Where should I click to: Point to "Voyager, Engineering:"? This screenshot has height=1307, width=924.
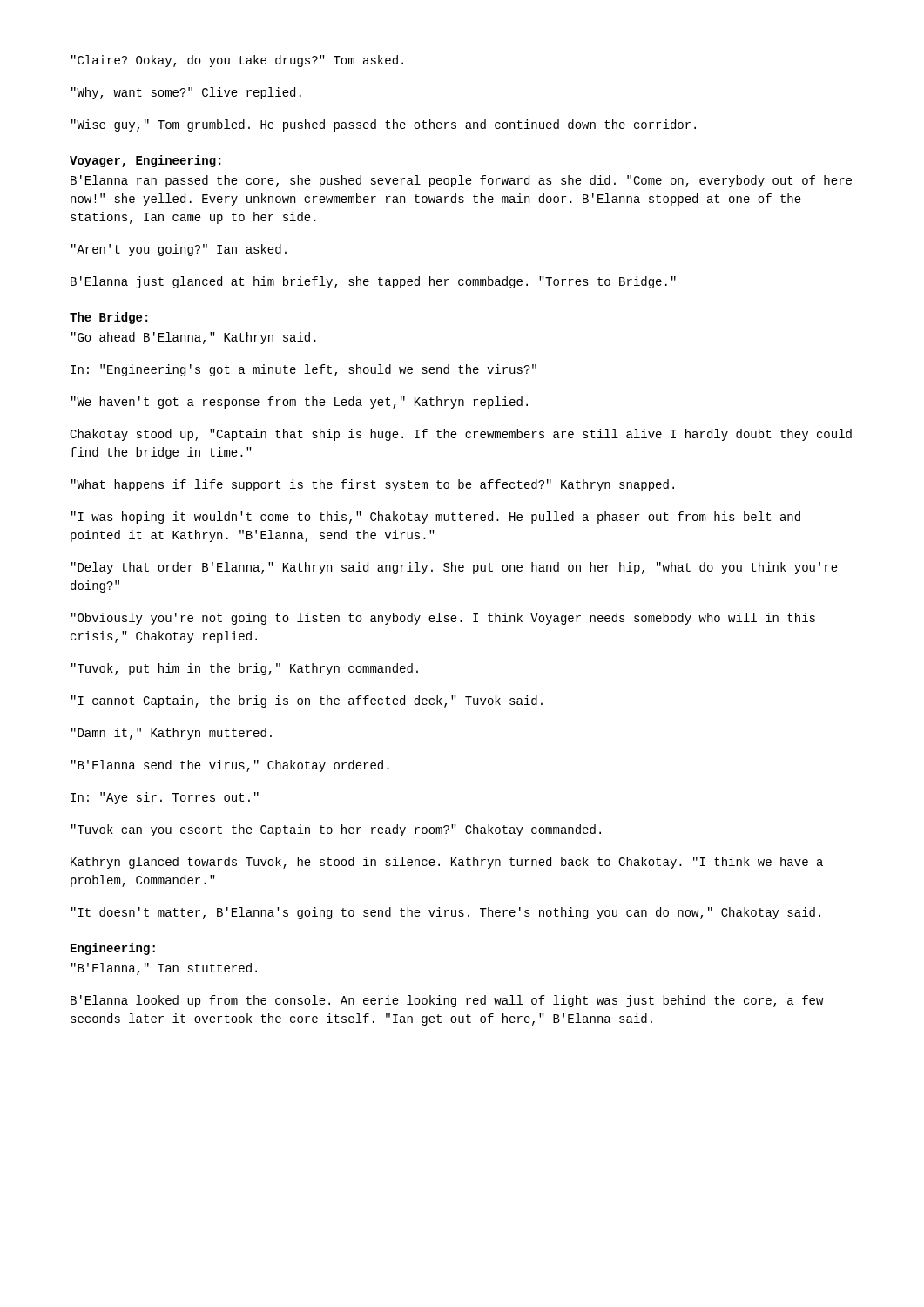tap(147, 161)
